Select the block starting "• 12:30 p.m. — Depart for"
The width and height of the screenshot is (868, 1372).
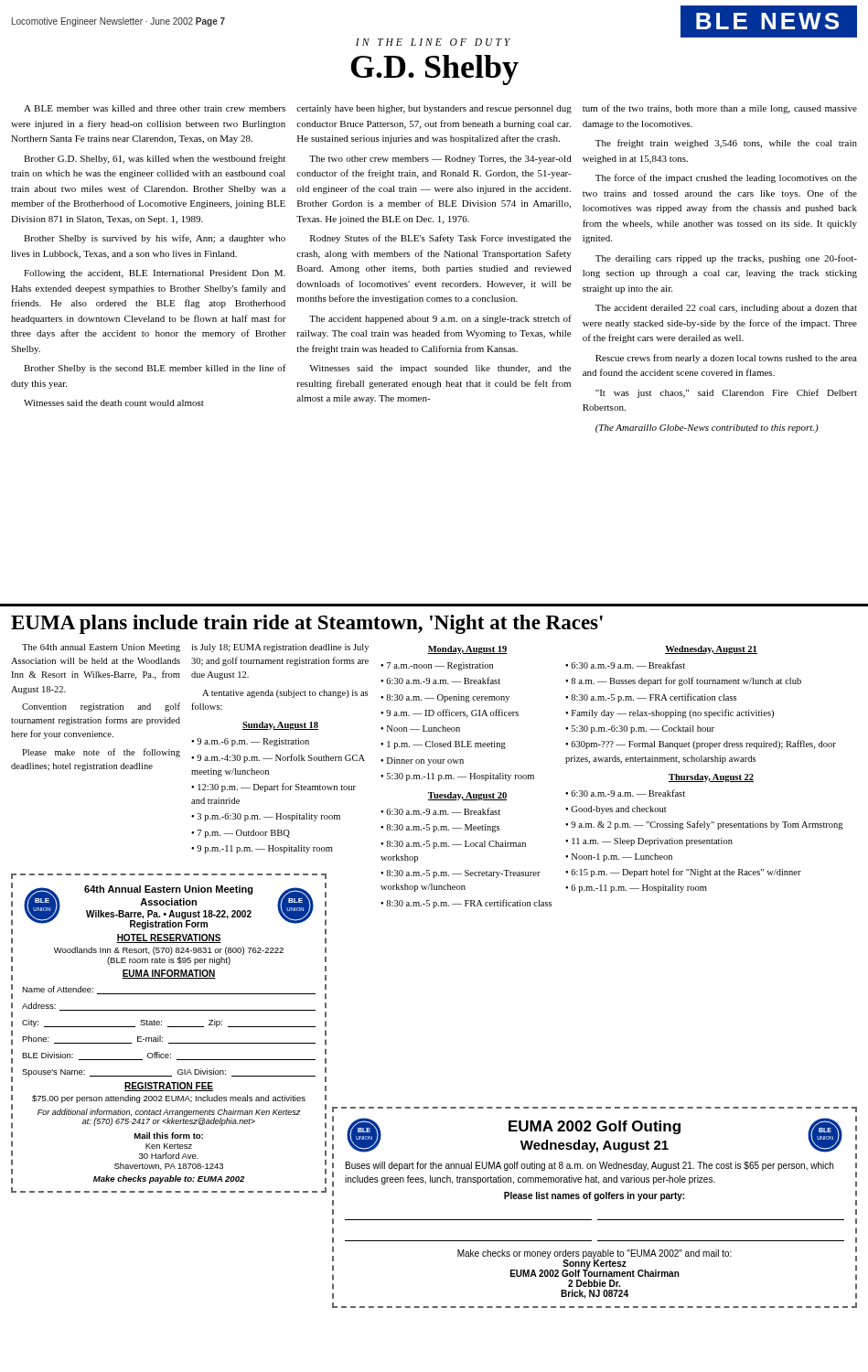click(x=274, y=794)
